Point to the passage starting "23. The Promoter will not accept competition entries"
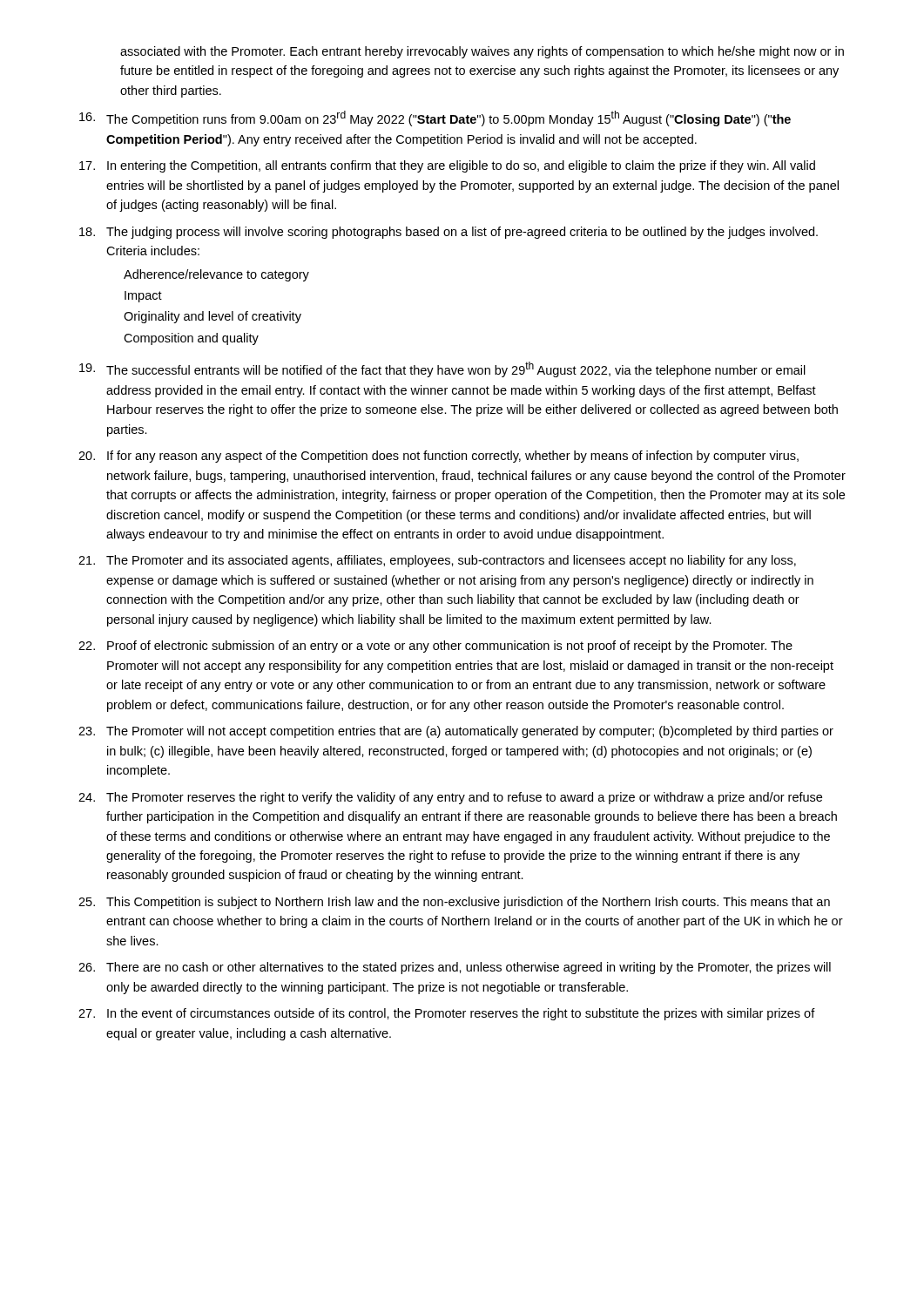The image size is (924, 1307). [x=462, y=751]
